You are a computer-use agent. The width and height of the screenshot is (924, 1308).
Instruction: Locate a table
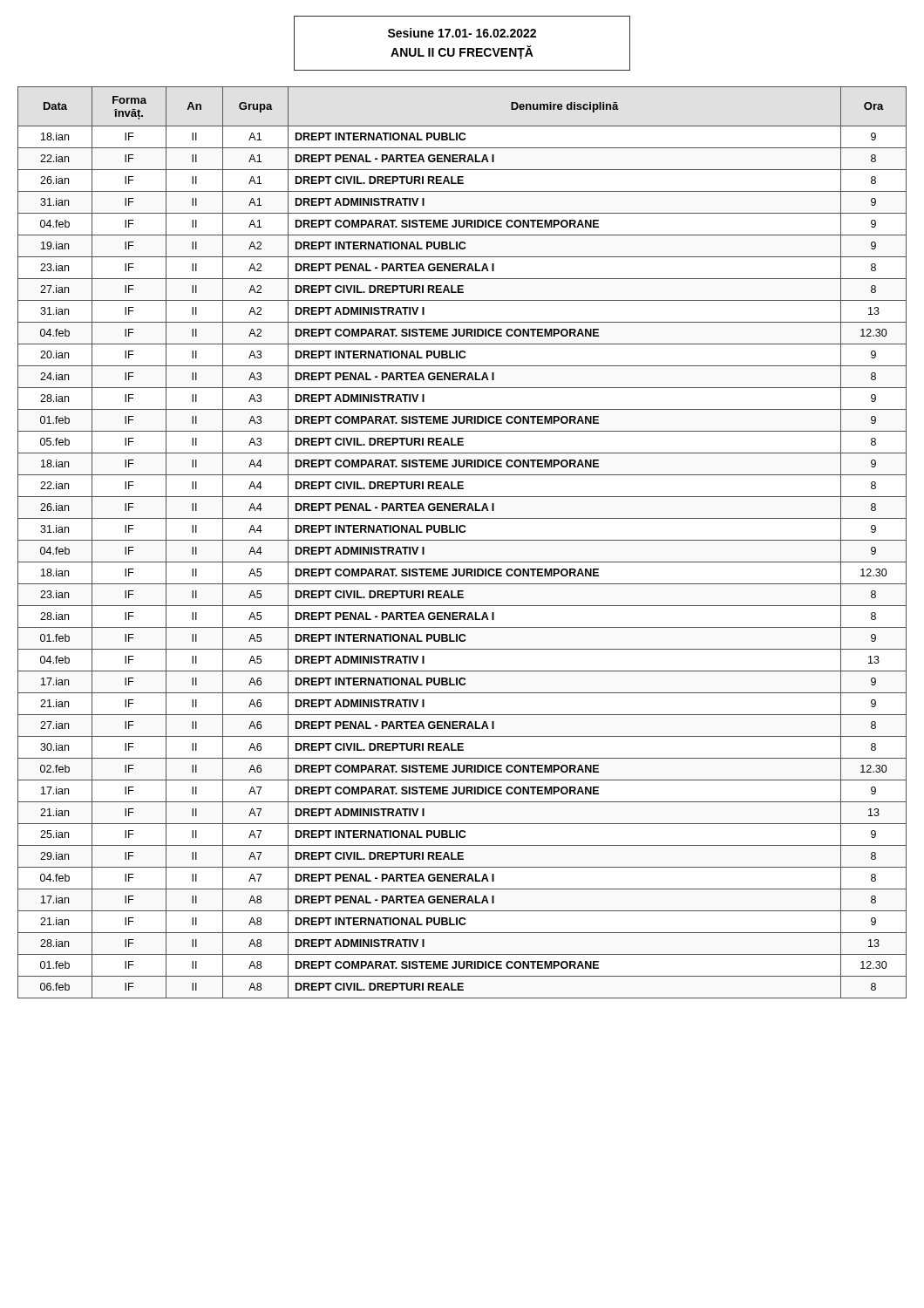462,542
